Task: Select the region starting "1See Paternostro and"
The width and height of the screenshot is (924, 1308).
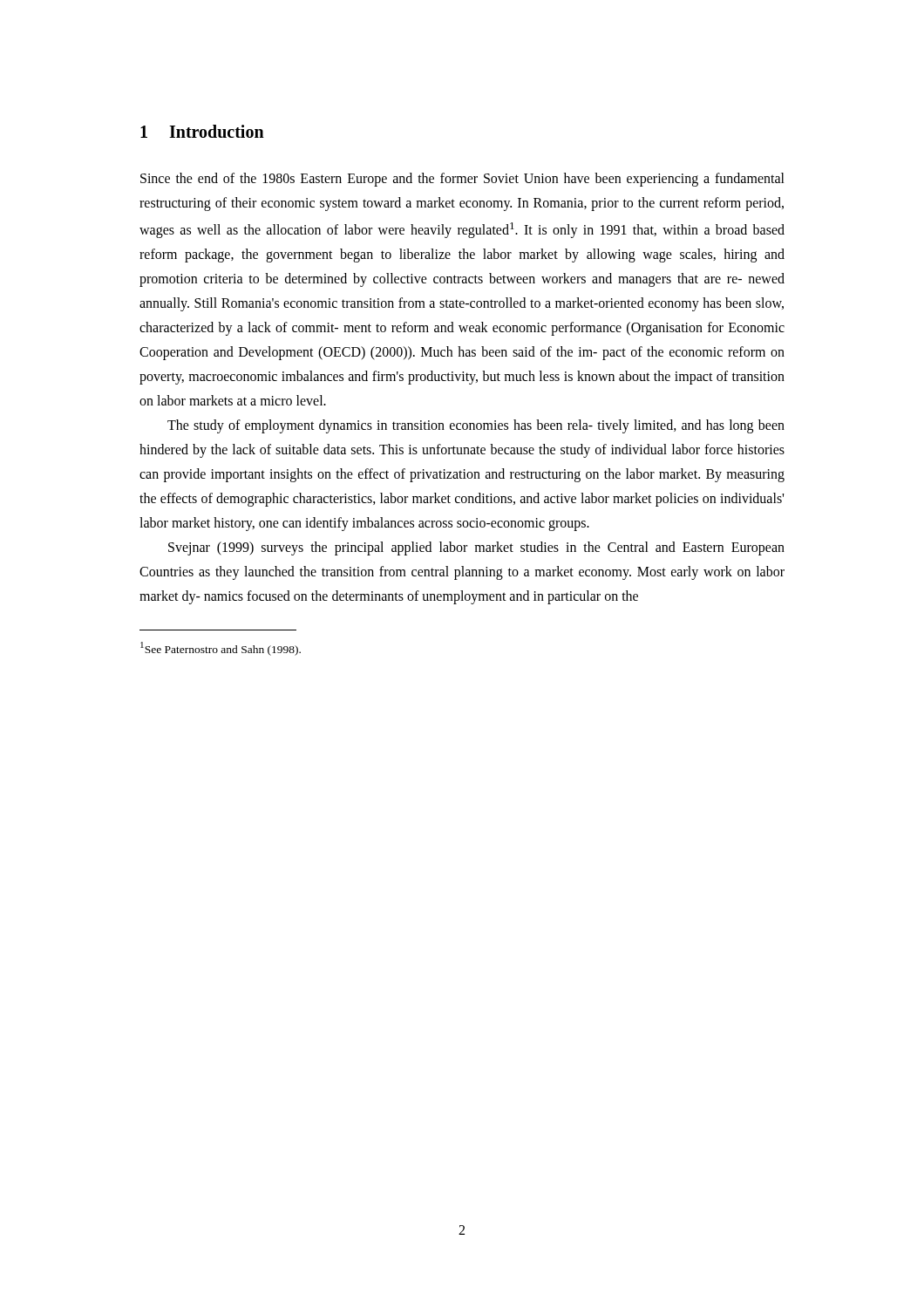Action: (221, 648)
